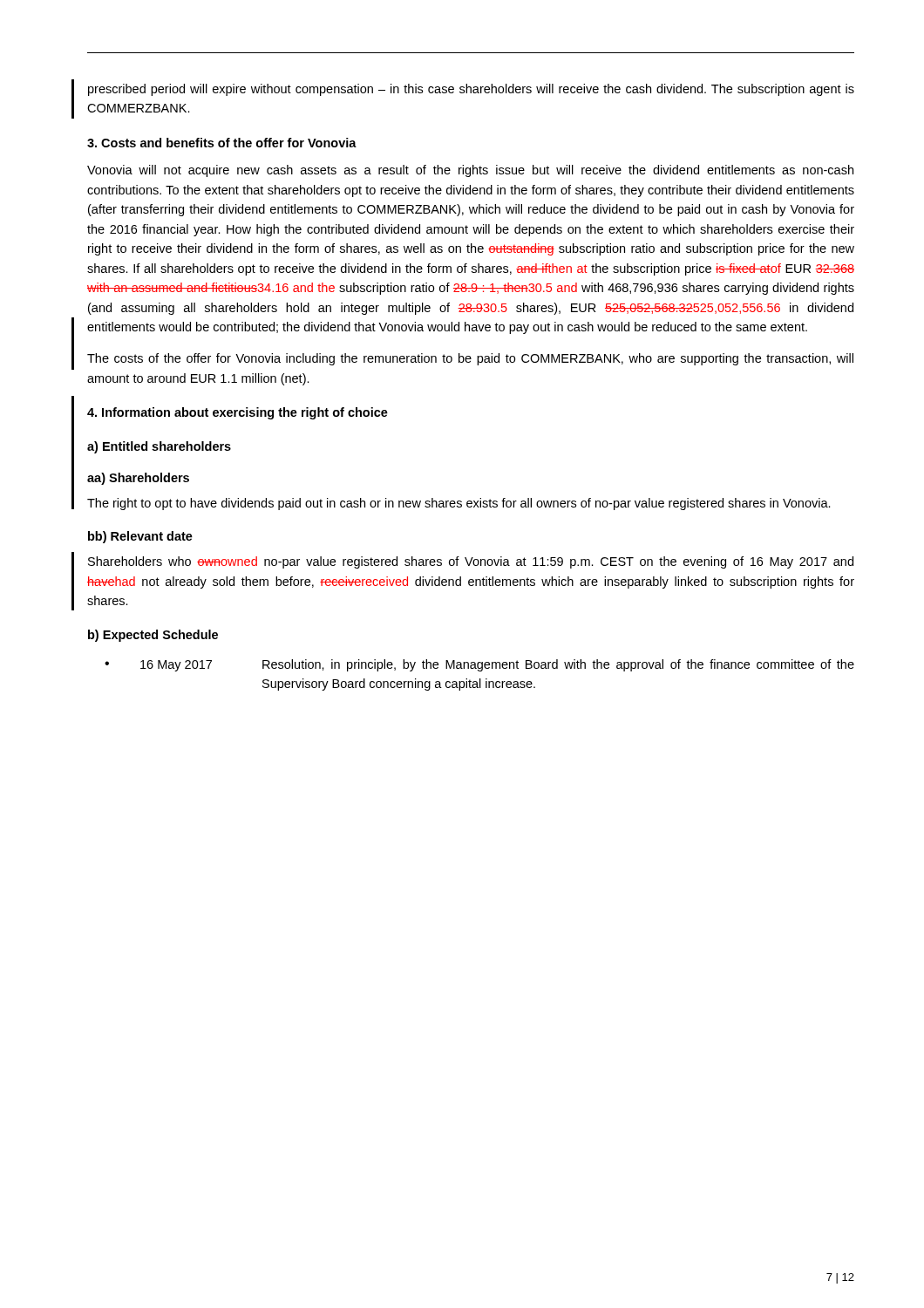The width and height of the screenshot is (924, 1308).
Task: Click on the block starting "3. Costs and benefits of"
Action: tap(222, 143)
